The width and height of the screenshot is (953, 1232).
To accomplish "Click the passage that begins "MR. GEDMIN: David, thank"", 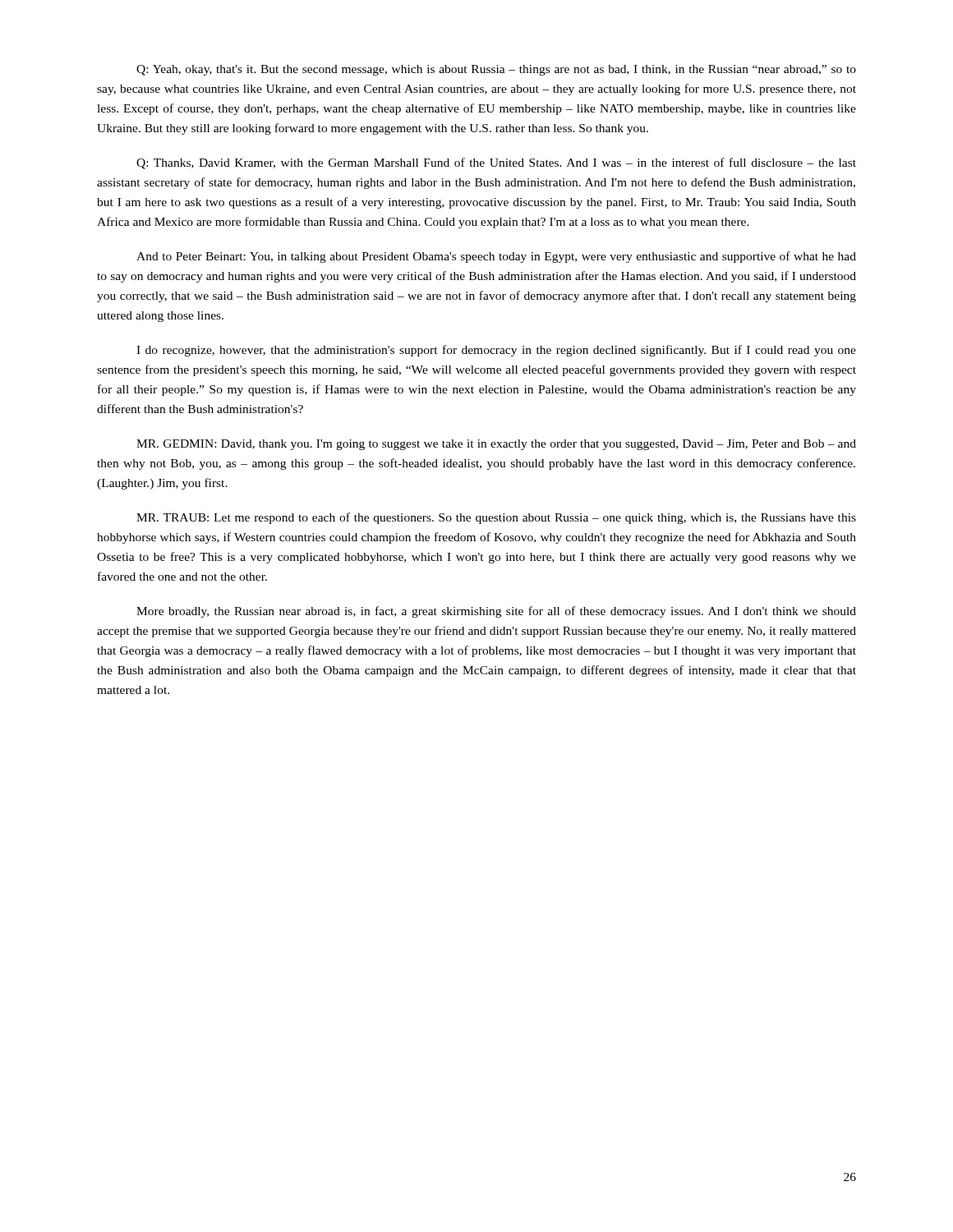I will (x=476, y=463).
